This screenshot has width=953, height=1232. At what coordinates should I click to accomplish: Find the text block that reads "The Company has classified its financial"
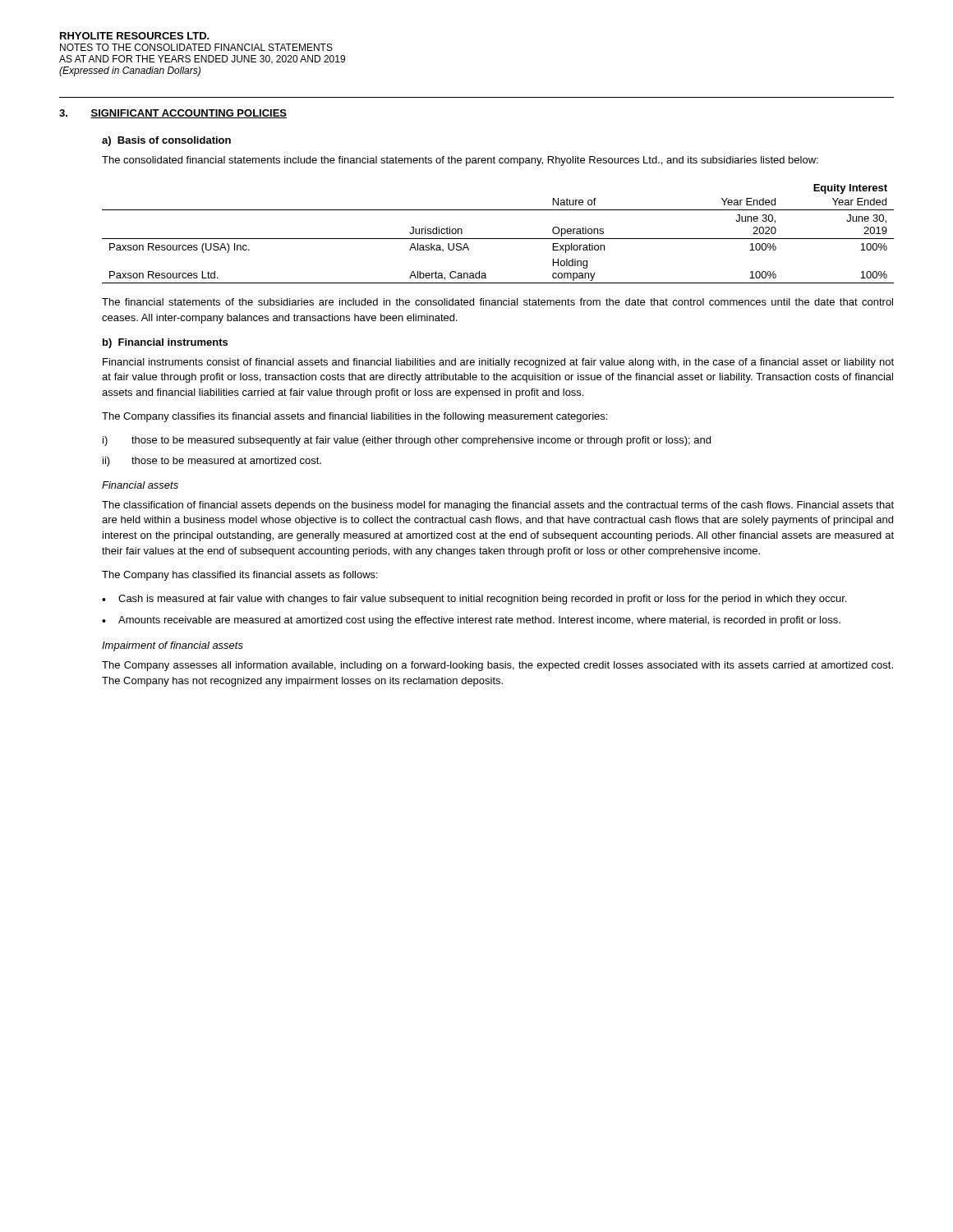click(240, 574)
